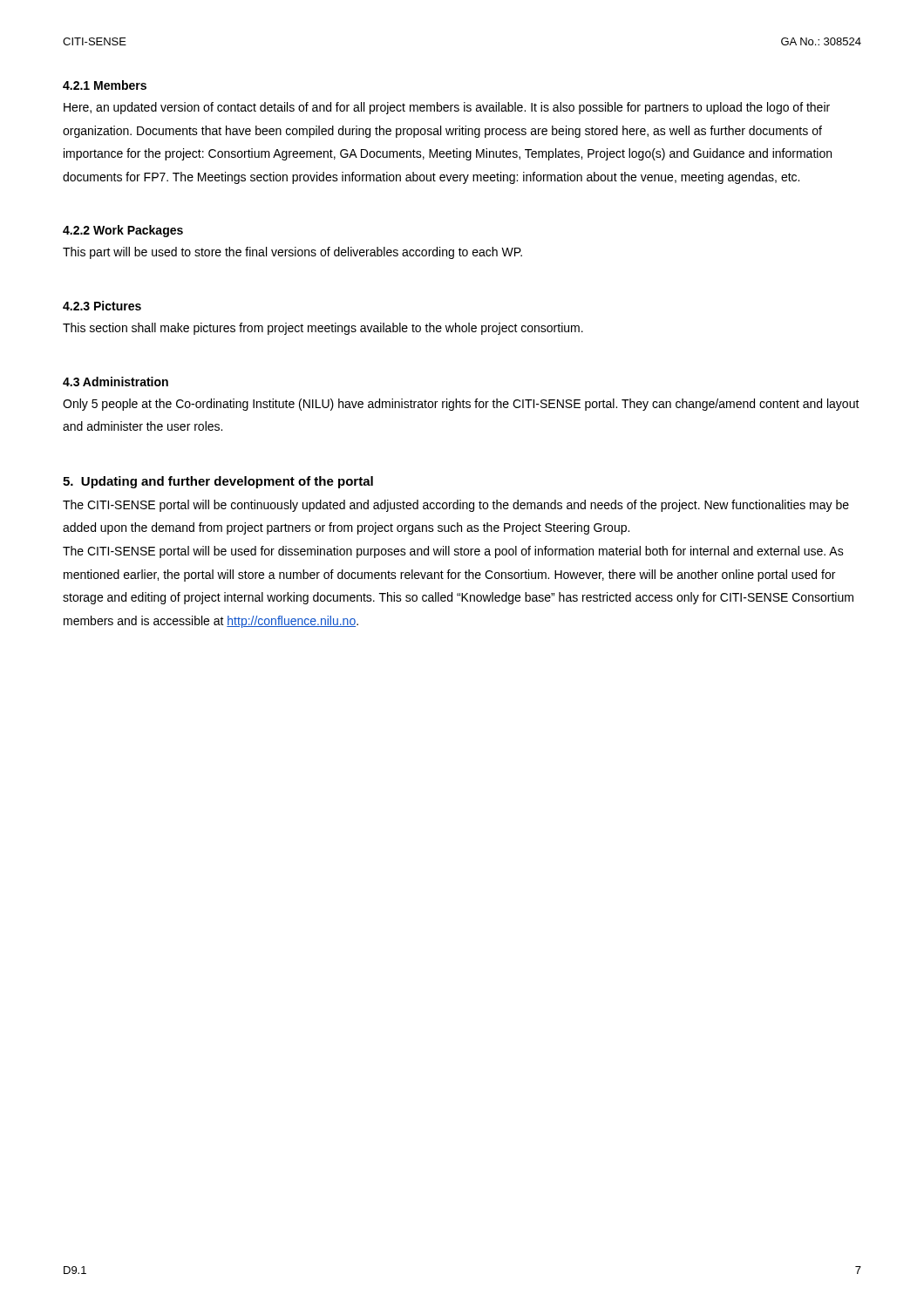Locate the text block with the text "This section shall make pictures from project meetings"
924x1308 pixels.
pyautogui.click(x=323, y=328)
